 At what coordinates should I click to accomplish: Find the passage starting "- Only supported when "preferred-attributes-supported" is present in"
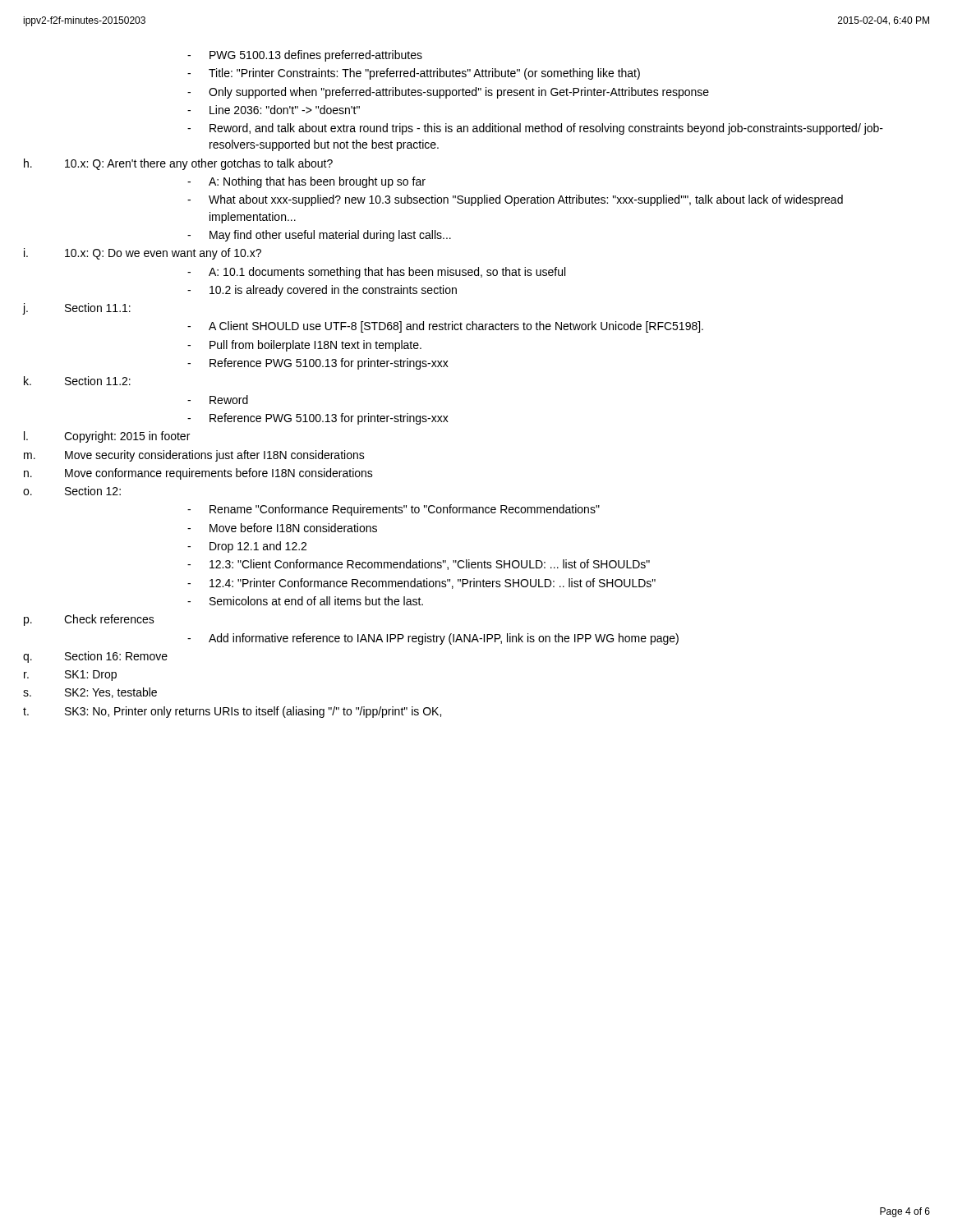(x=559, y=92)
